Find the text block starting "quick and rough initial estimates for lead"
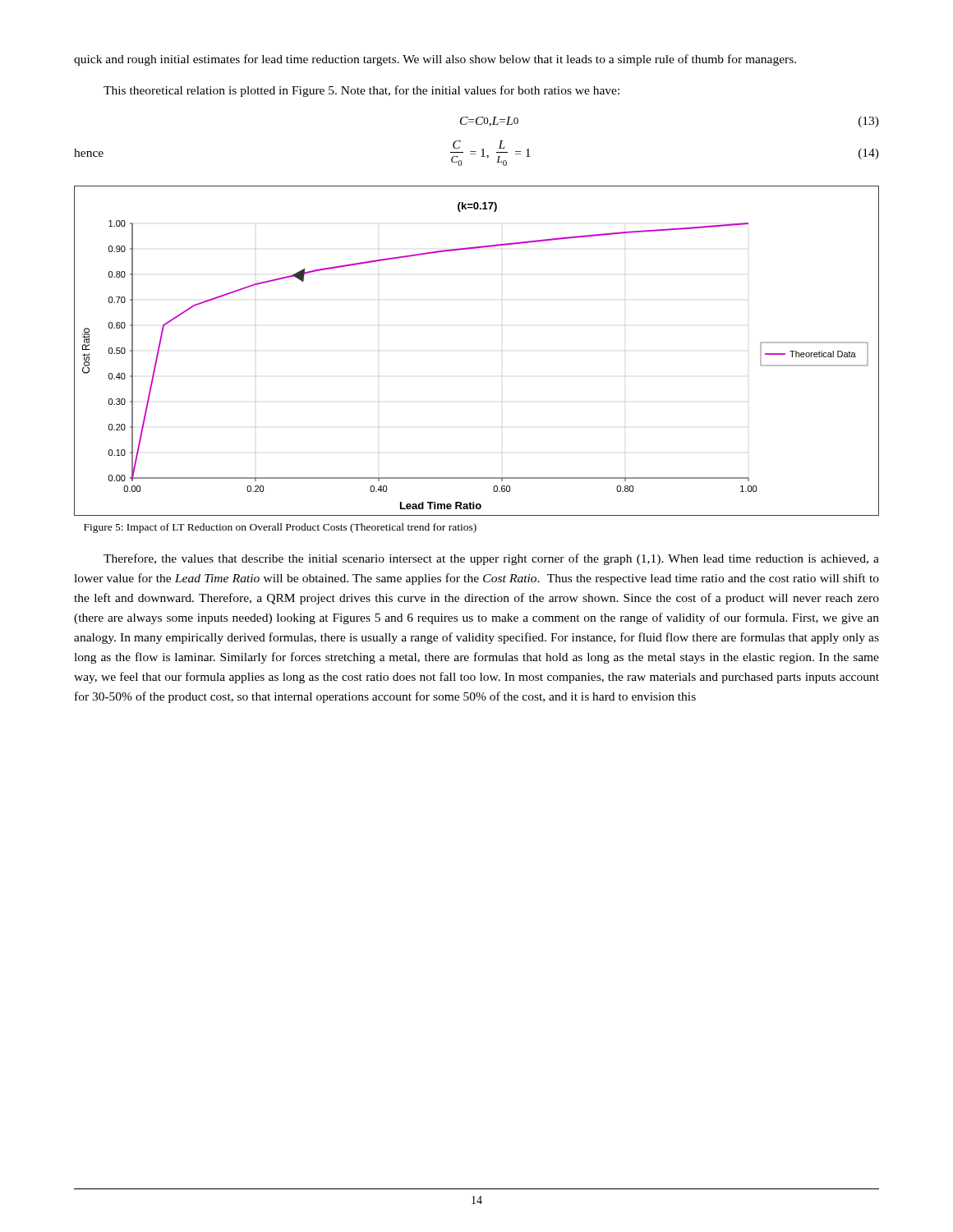This screenshot has height=1232, width=953. tap(436, 59)
